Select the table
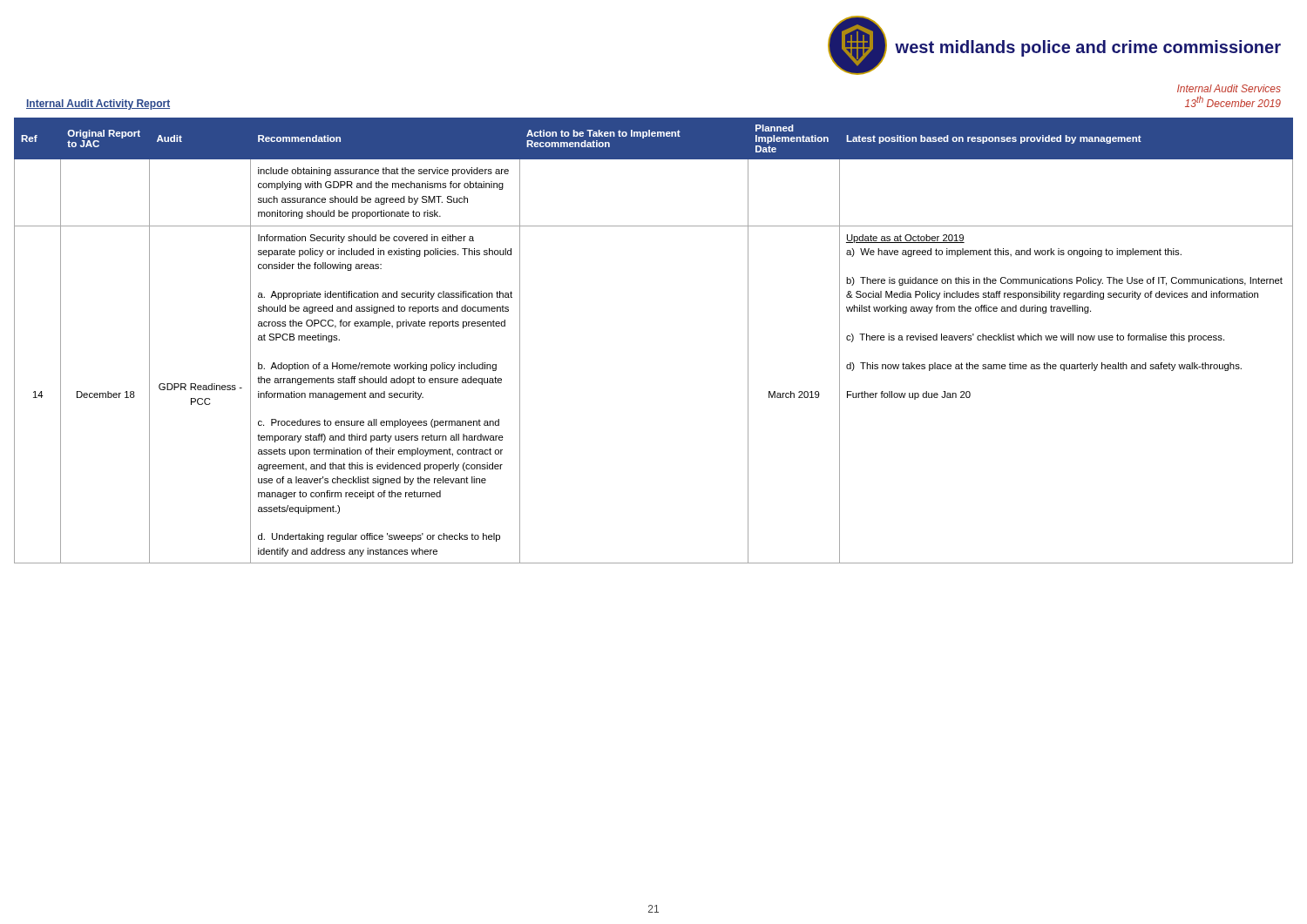 (x=654, y=503)
